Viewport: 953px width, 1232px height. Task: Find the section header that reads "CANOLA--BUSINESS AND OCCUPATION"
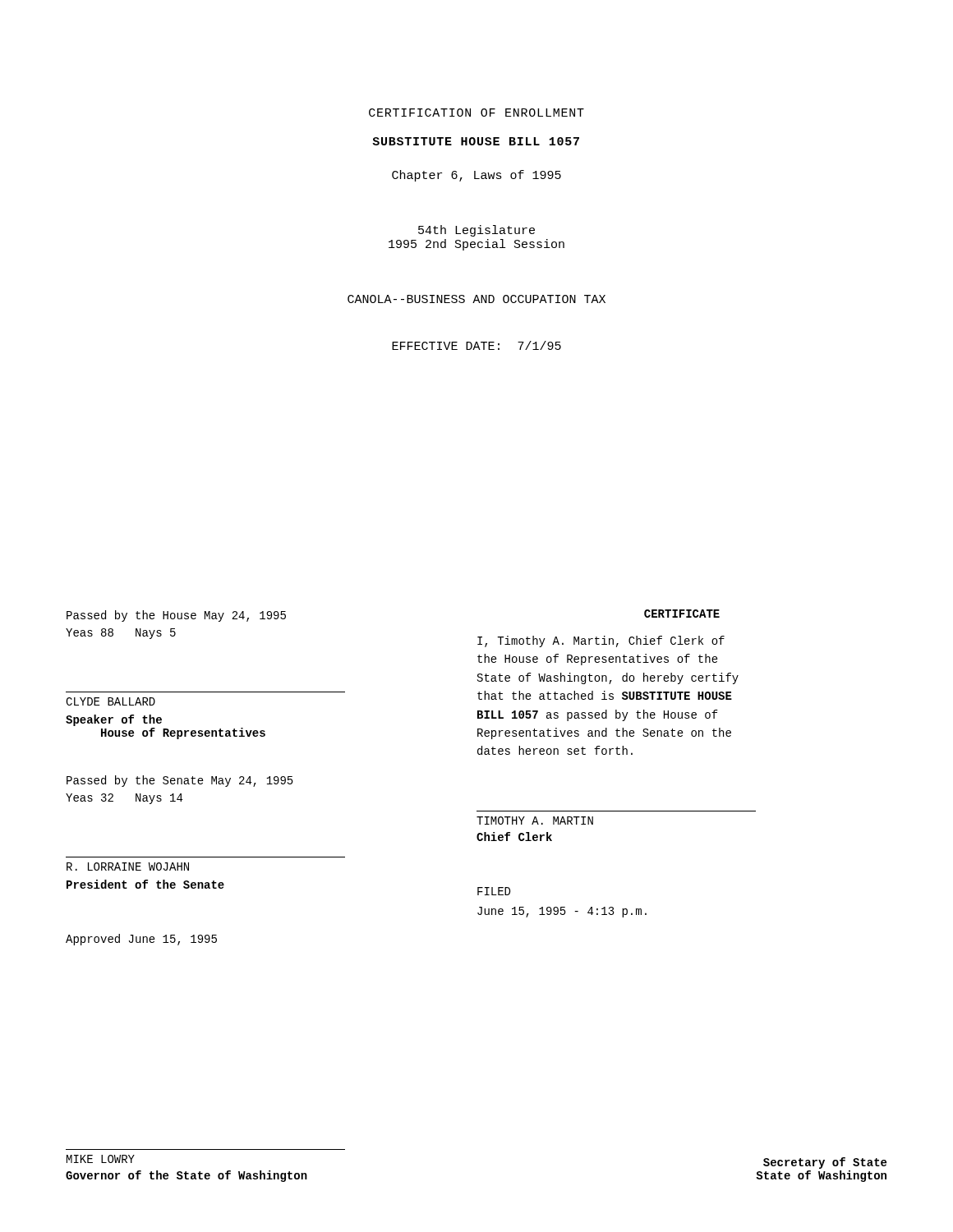pos(476,300)
